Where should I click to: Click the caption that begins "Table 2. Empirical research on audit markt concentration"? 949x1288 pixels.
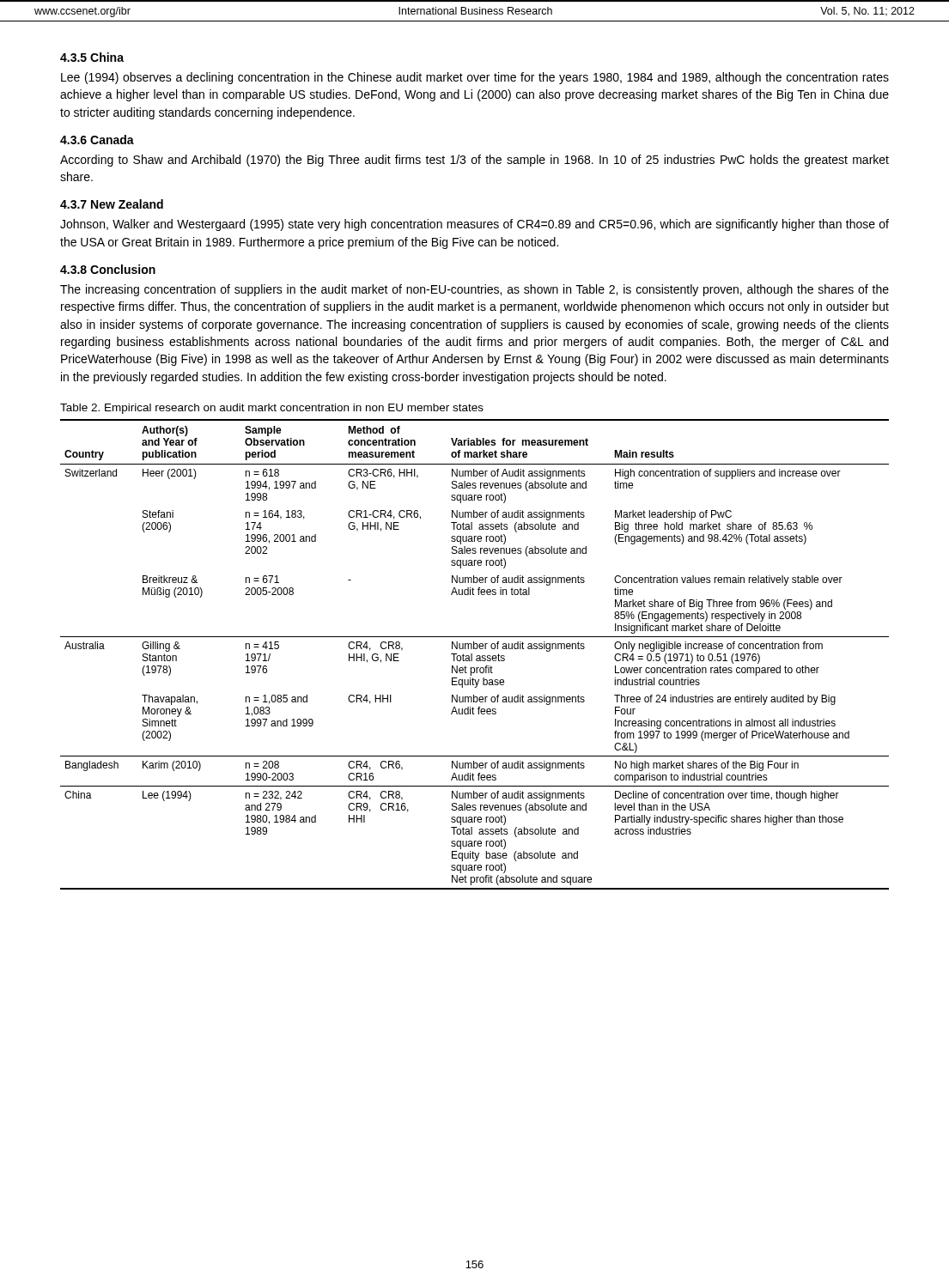272,407
